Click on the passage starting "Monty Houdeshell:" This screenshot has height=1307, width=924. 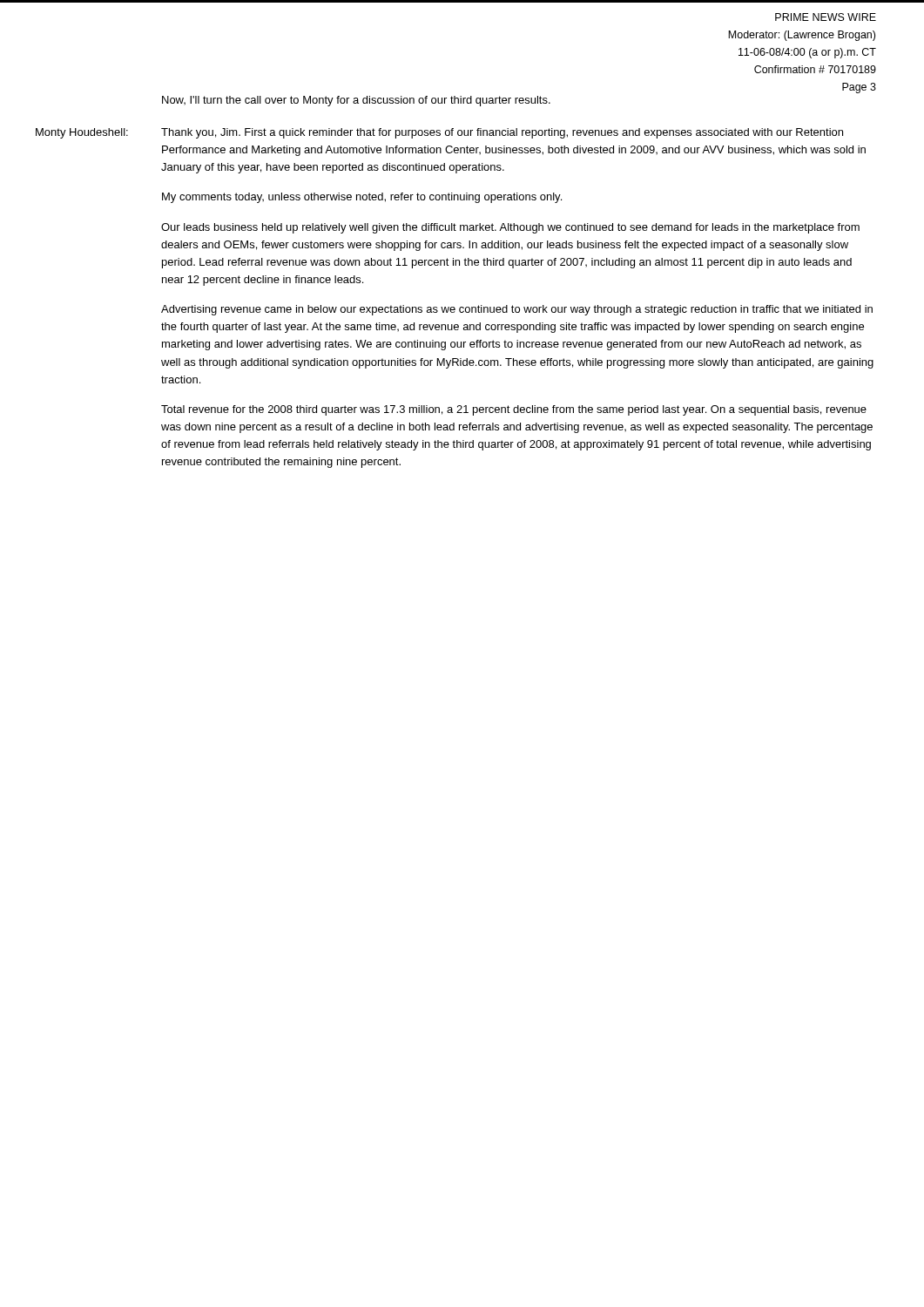(x=82, y=132)
